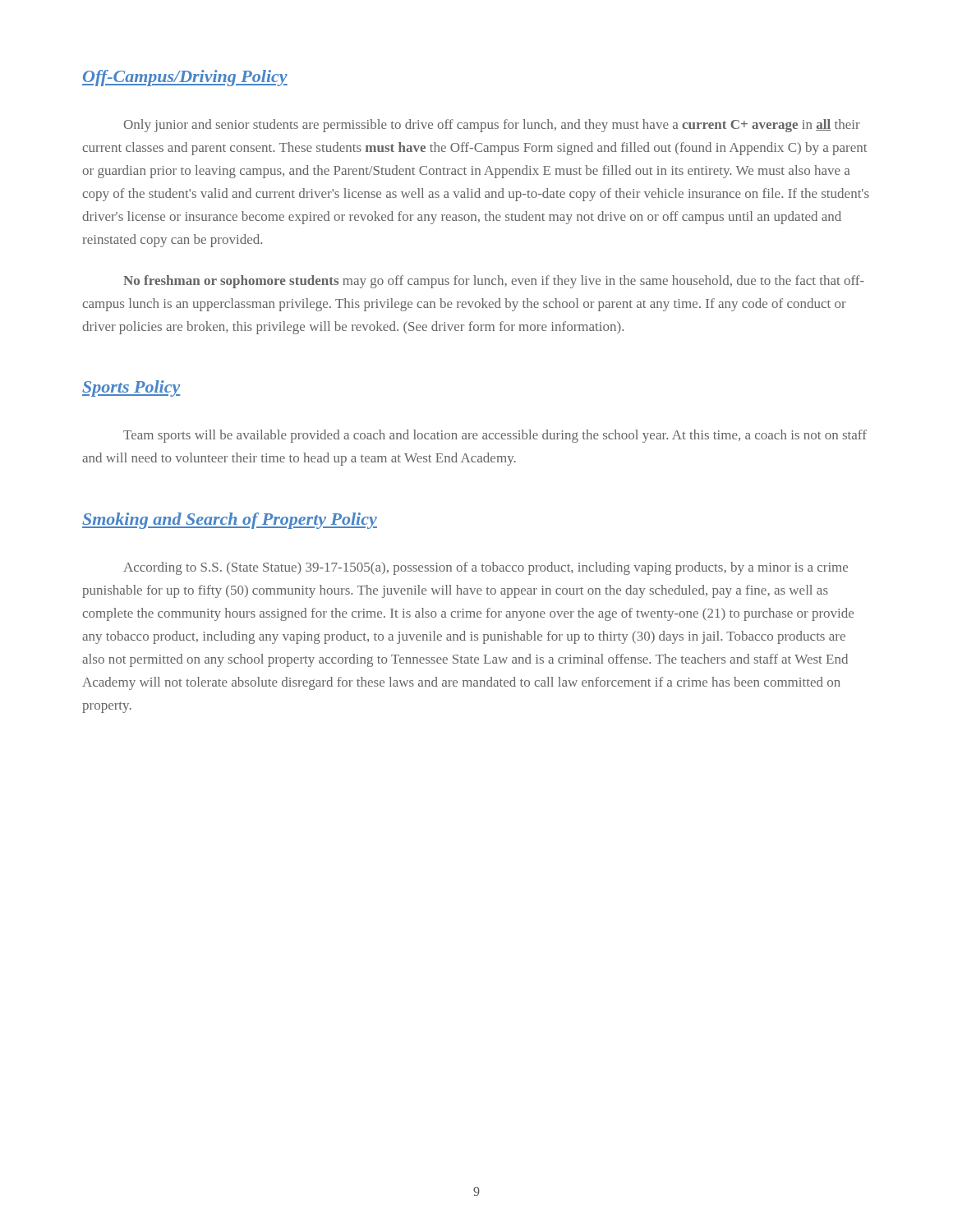The image size is (953, 1232).
Task: Navigate to the text block starting "Team sports will be available provided a coach"
Action: pyautogui.click(x=476, y=447)
